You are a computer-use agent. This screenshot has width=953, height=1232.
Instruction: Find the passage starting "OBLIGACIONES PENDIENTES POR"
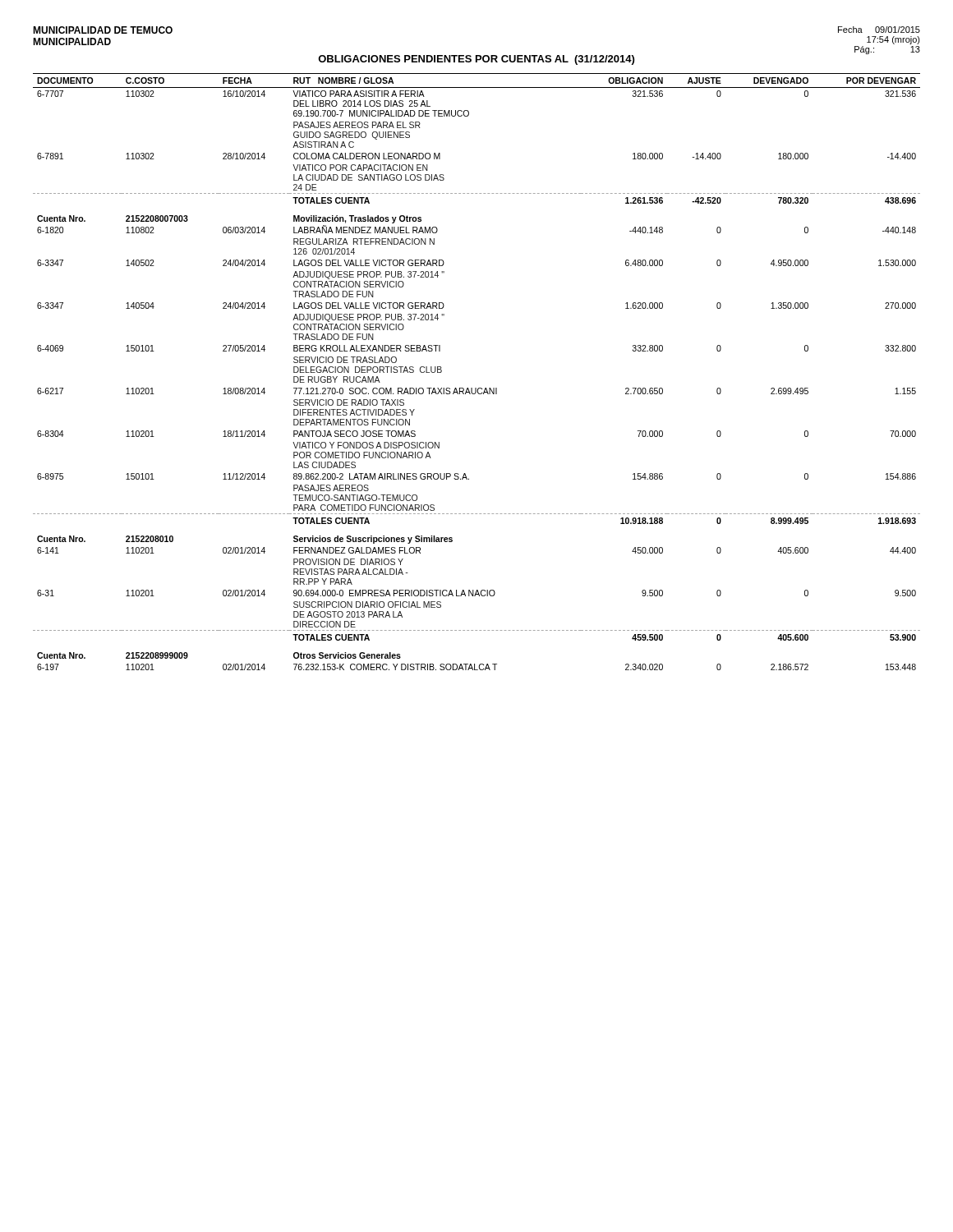pyautogui.click(x=476, y=59)
